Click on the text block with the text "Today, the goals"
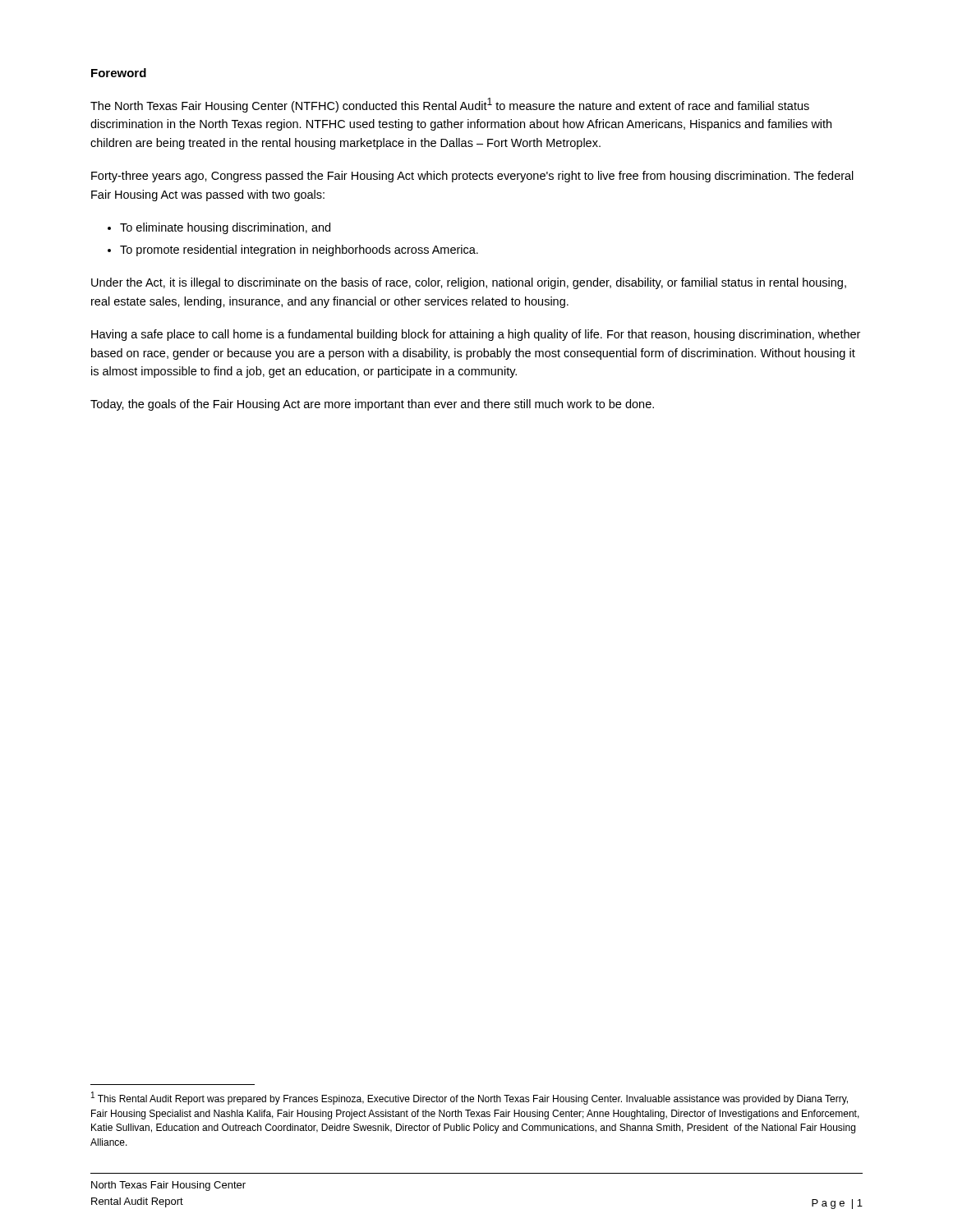Screen dimensions: 1232x953 click(x=373, y=404)
